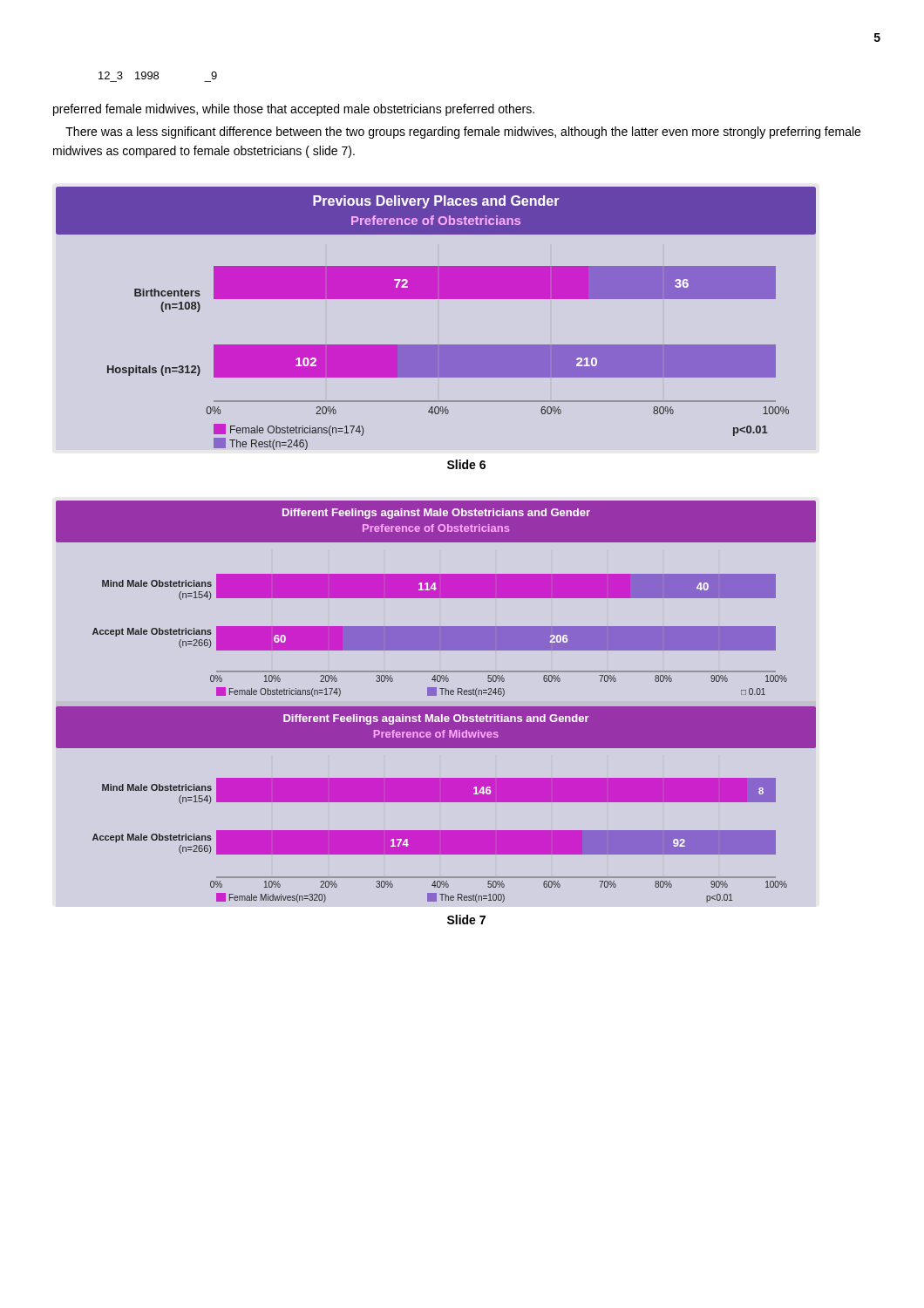
Task: Point to the passage starting "preferred female midwives, while"
Action: click(294, 109)
